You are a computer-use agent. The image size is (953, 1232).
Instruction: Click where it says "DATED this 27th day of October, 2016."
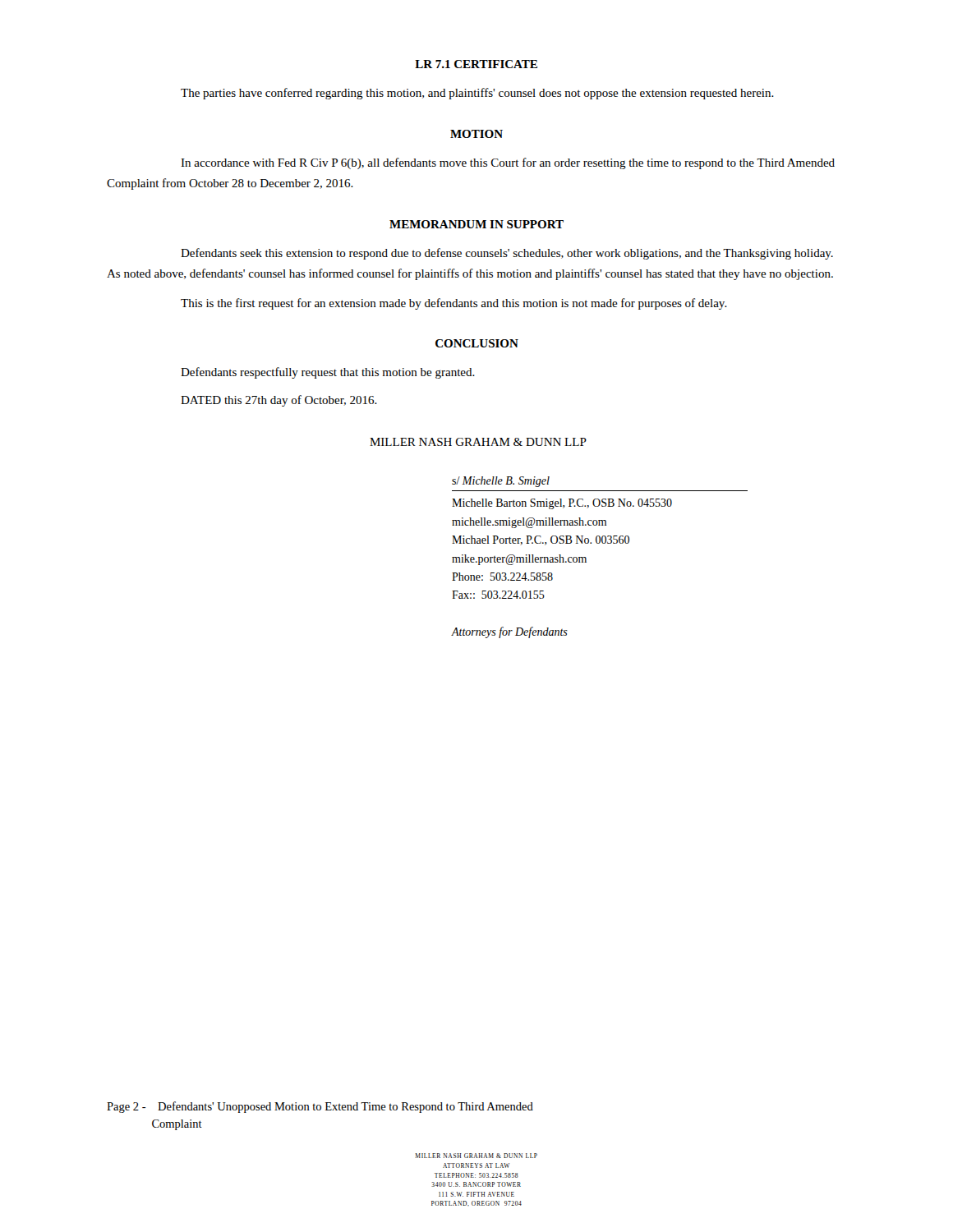point(279,400)
